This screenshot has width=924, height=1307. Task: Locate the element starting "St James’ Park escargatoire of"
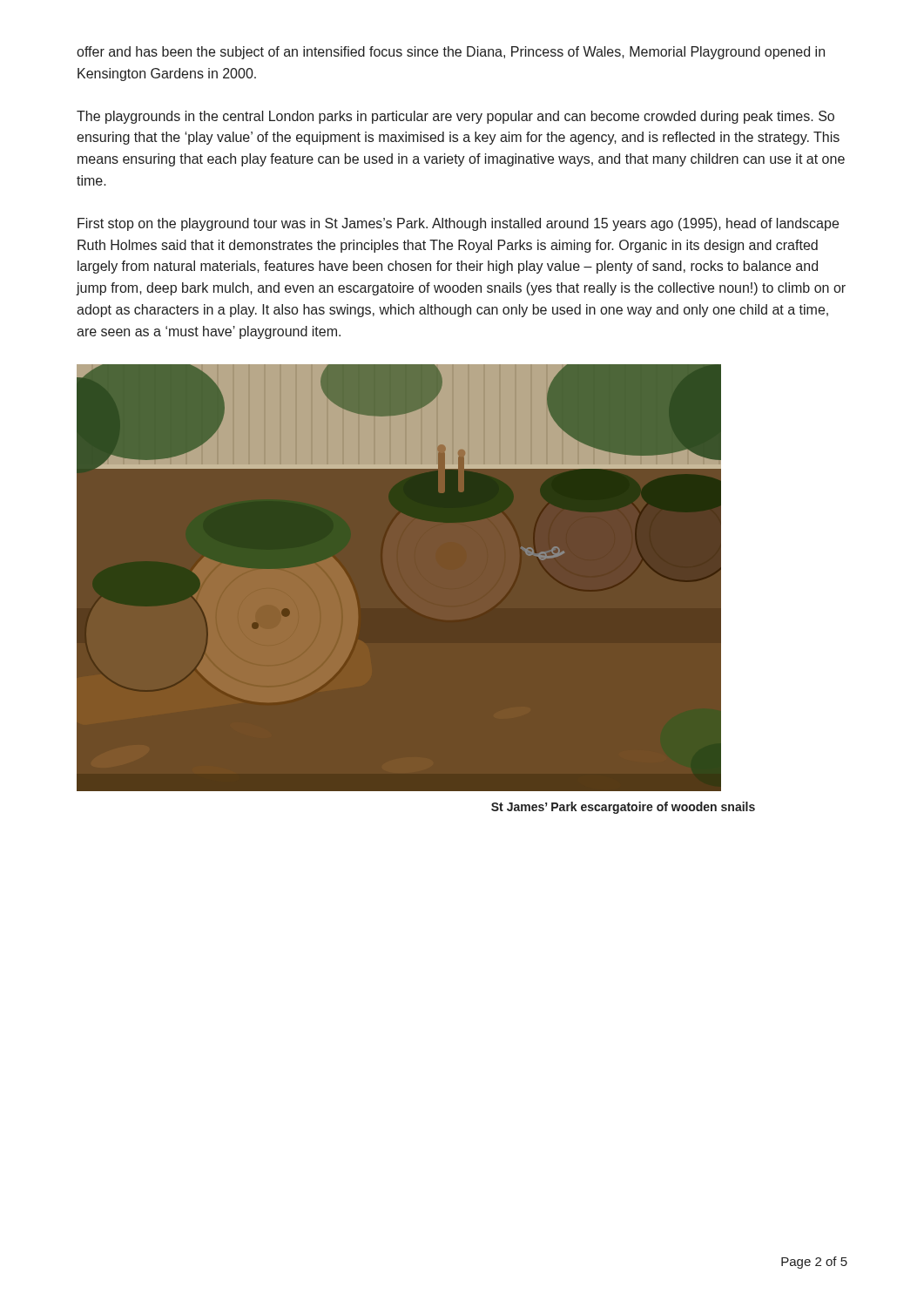pyautogui.click(x=623, y=806)
